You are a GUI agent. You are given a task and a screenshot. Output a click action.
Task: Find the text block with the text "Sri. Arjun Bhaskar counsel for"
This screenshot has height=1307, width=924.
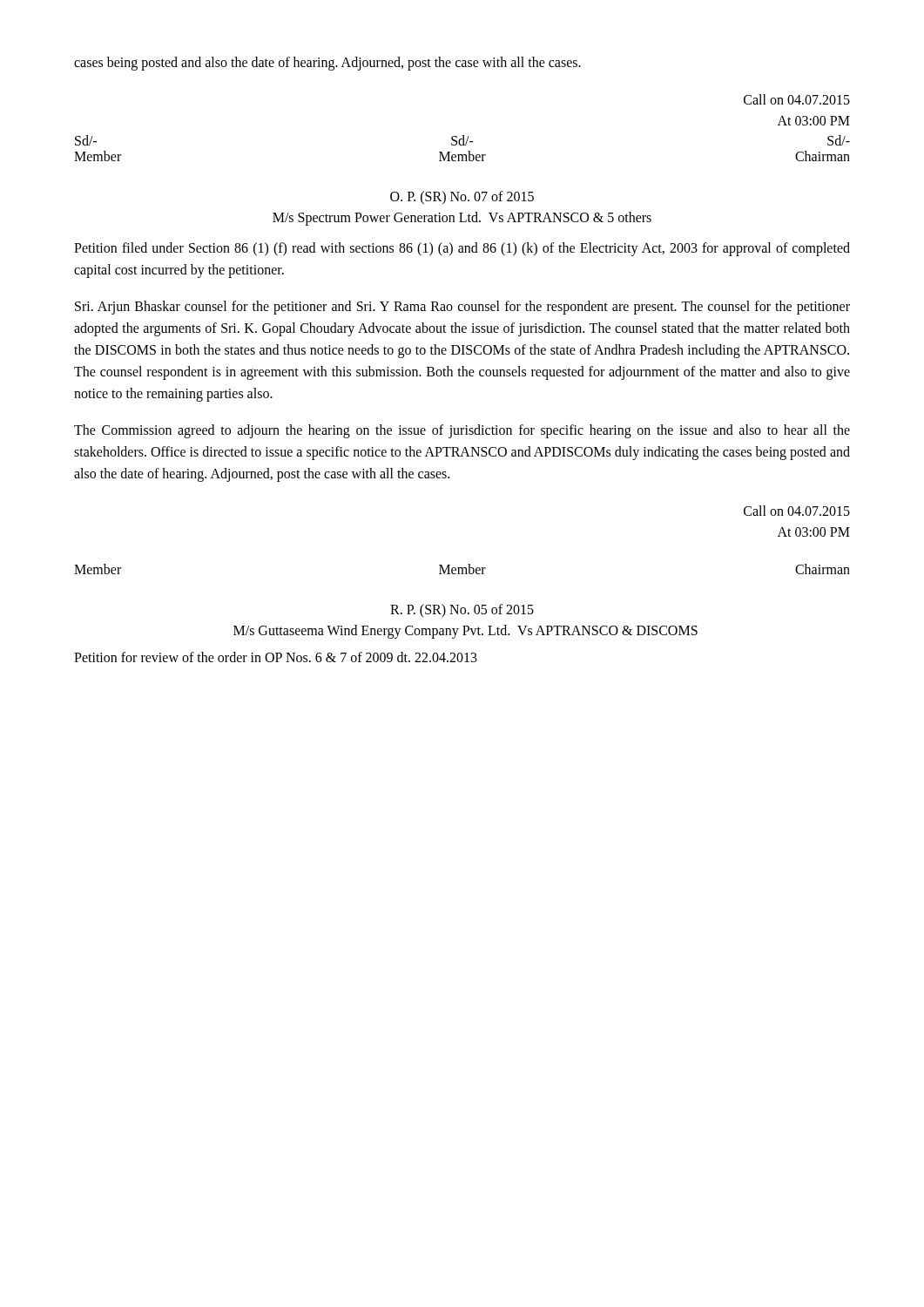coord(462,350)
